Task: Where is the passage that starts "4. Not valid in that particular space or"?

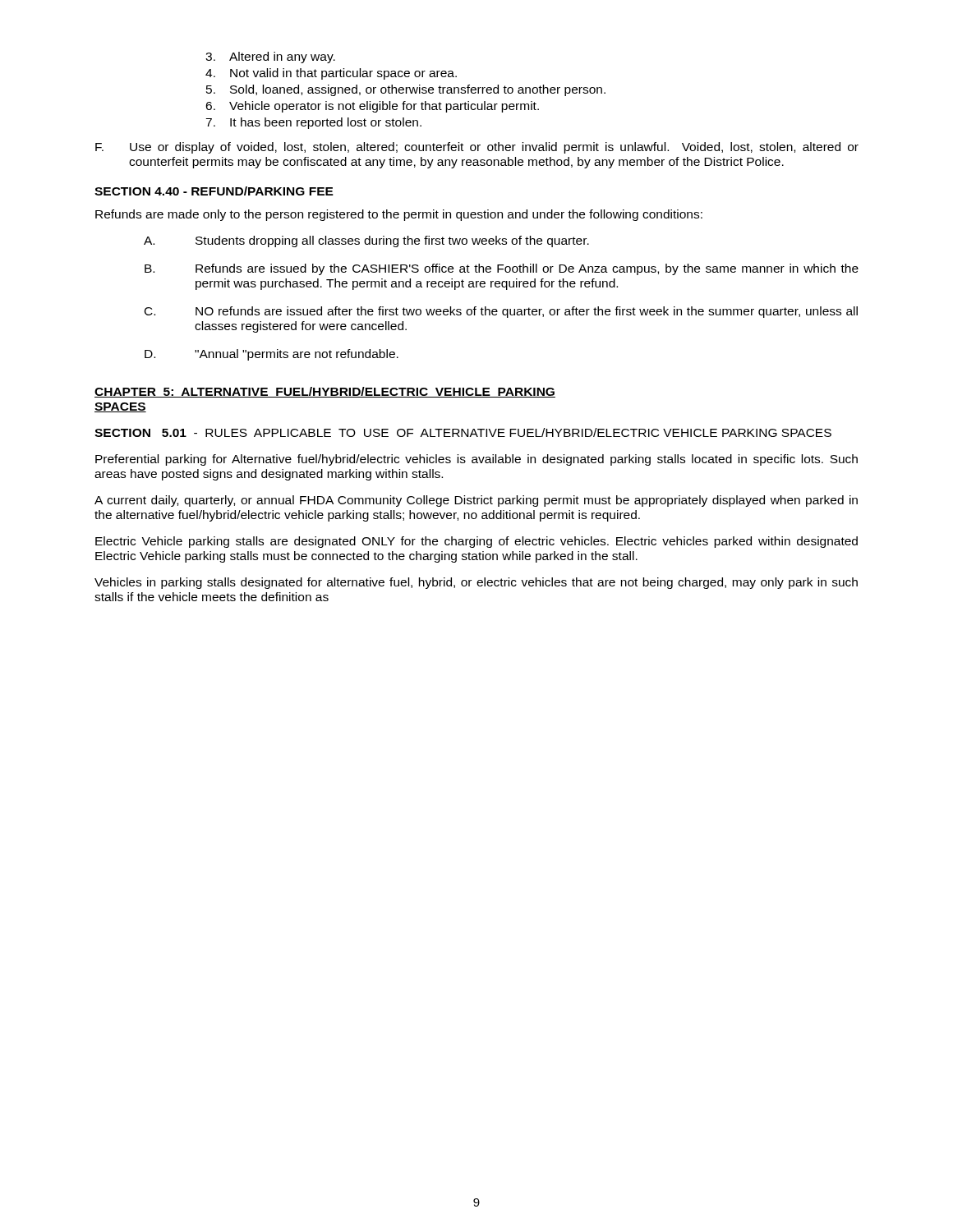Action: [331, 74]
